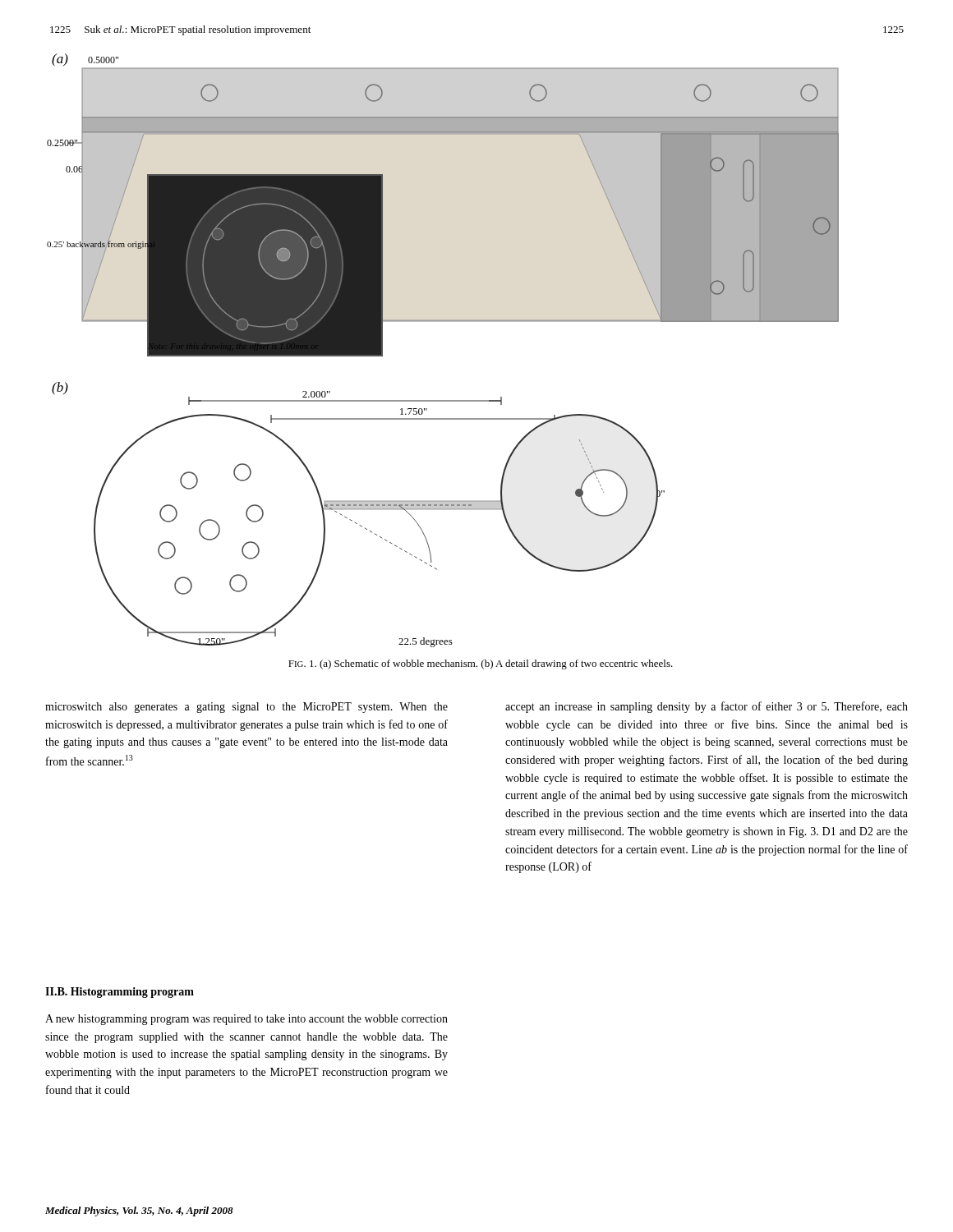
Task: Find the block starting "II.B. Histogramming program"
Action: pyautogui.click(x=120, y=992)
